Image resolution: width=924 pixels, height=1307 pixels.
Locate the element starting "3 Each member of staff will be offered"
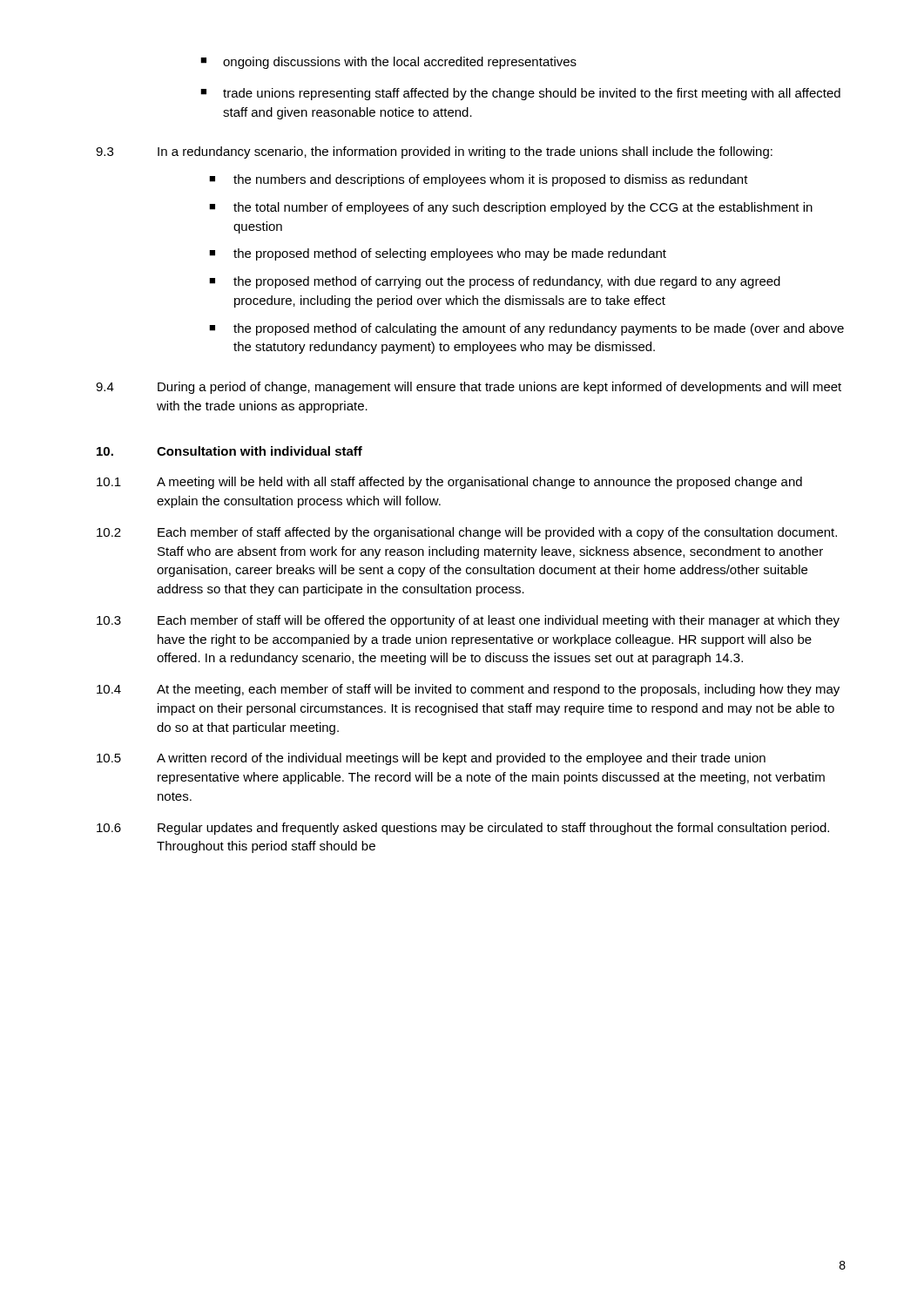click(x=471, y=639)
